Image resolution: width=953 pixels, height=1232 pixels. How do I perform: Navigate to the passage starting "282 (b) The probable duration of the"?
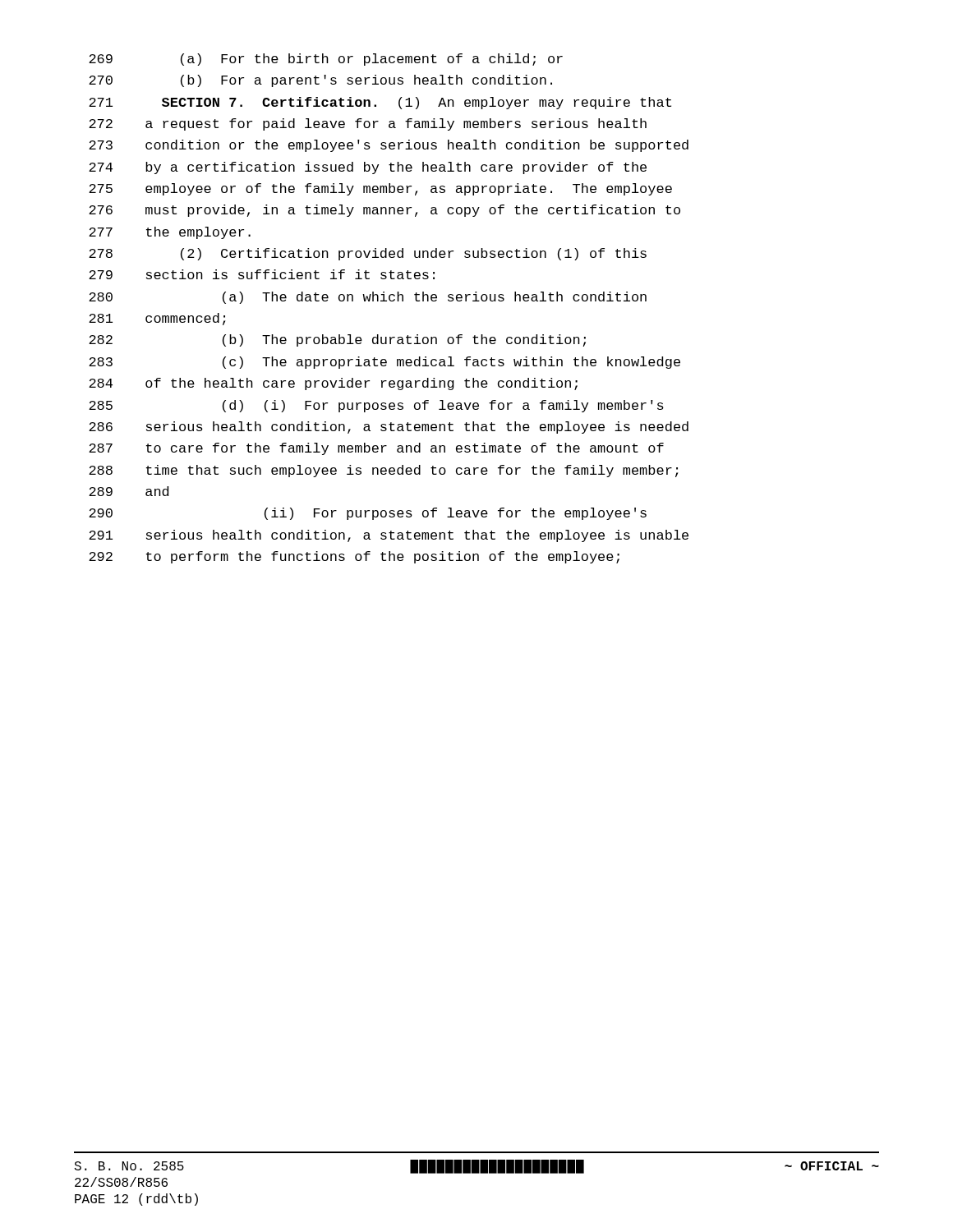click(476, 341)
